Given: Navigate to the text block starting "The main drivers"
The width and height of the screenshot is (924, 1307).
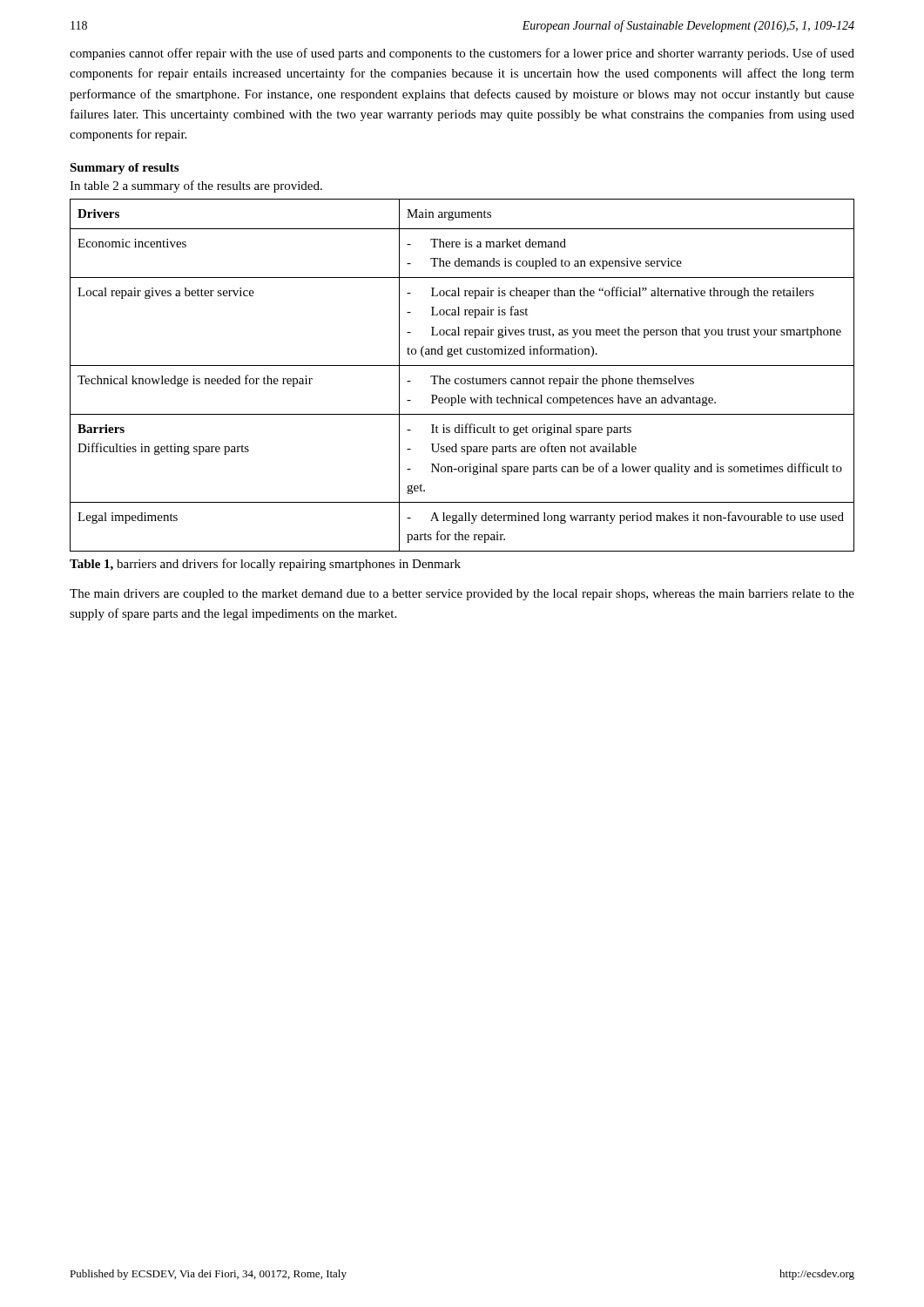Looking at the screenshot, I should [x=462, y=603].
